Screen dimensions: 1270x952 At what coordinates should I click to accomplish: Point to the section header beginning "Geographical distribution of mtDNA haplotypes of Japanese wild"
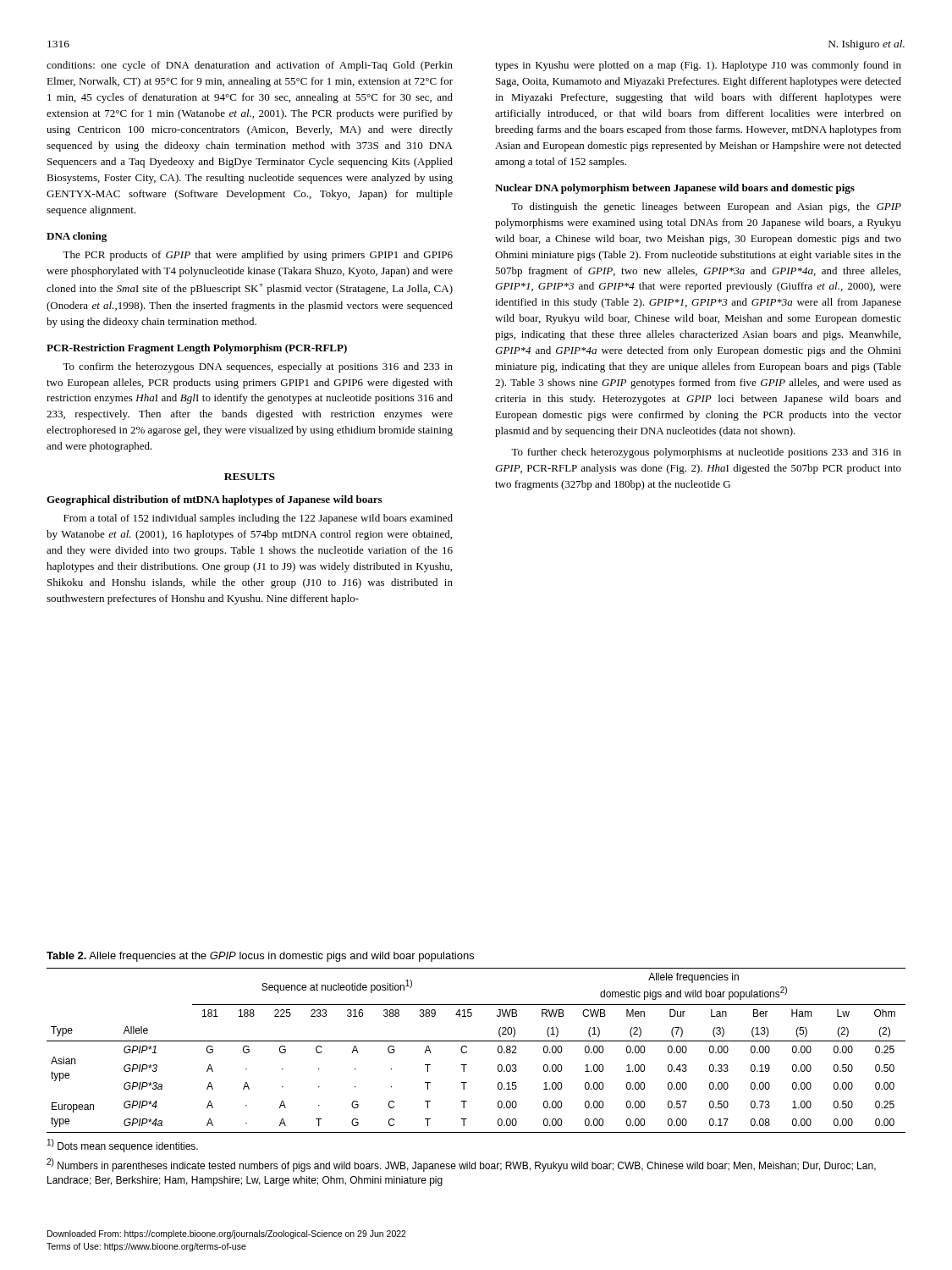point(214,499)
